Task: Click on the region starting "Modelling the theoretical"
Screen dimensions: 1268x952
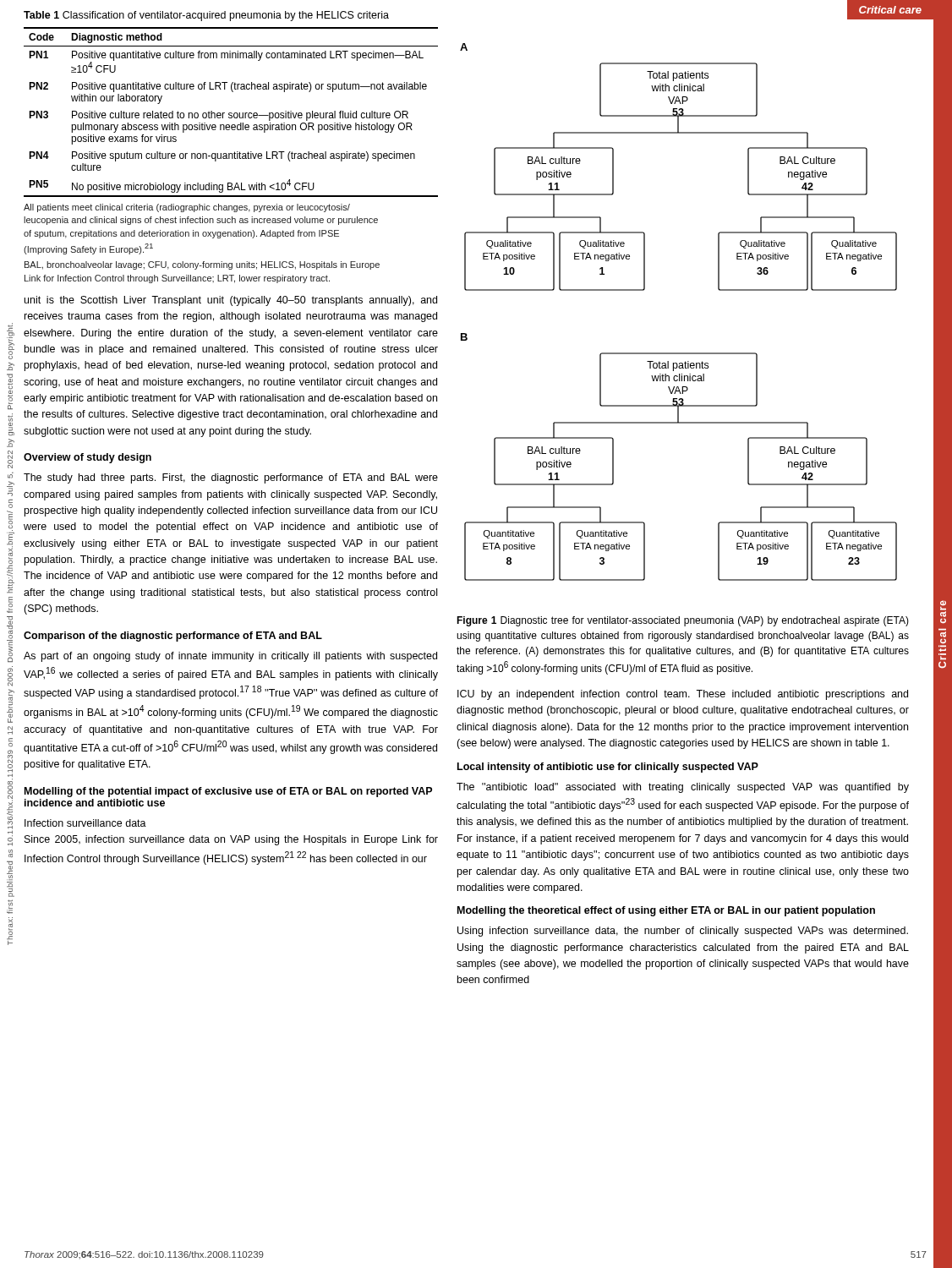Action: pyautogui.click(x=666, y=911)
